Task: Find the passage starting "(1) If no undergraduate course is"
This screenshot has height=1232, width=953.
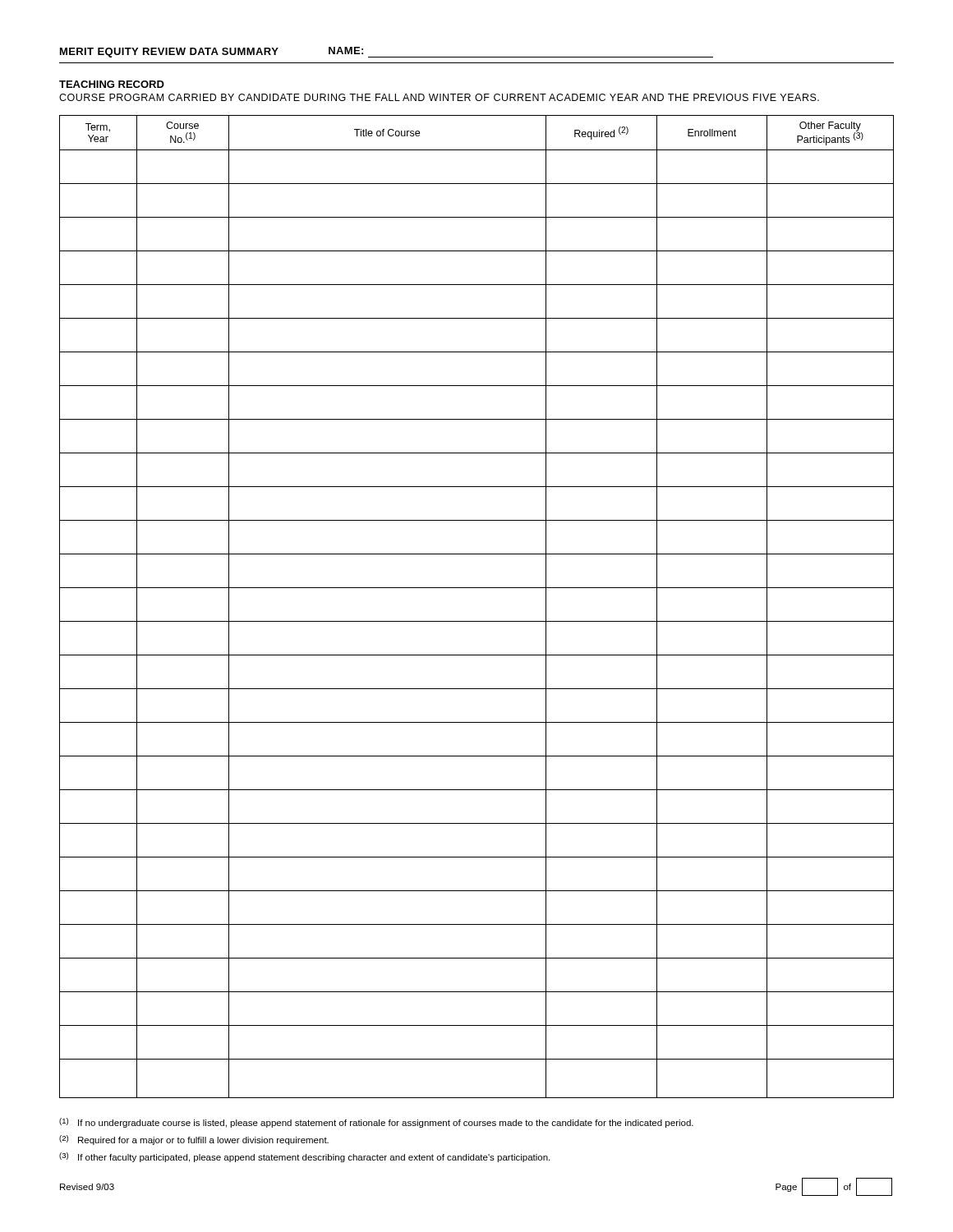Action: [x=376, y=1123]
